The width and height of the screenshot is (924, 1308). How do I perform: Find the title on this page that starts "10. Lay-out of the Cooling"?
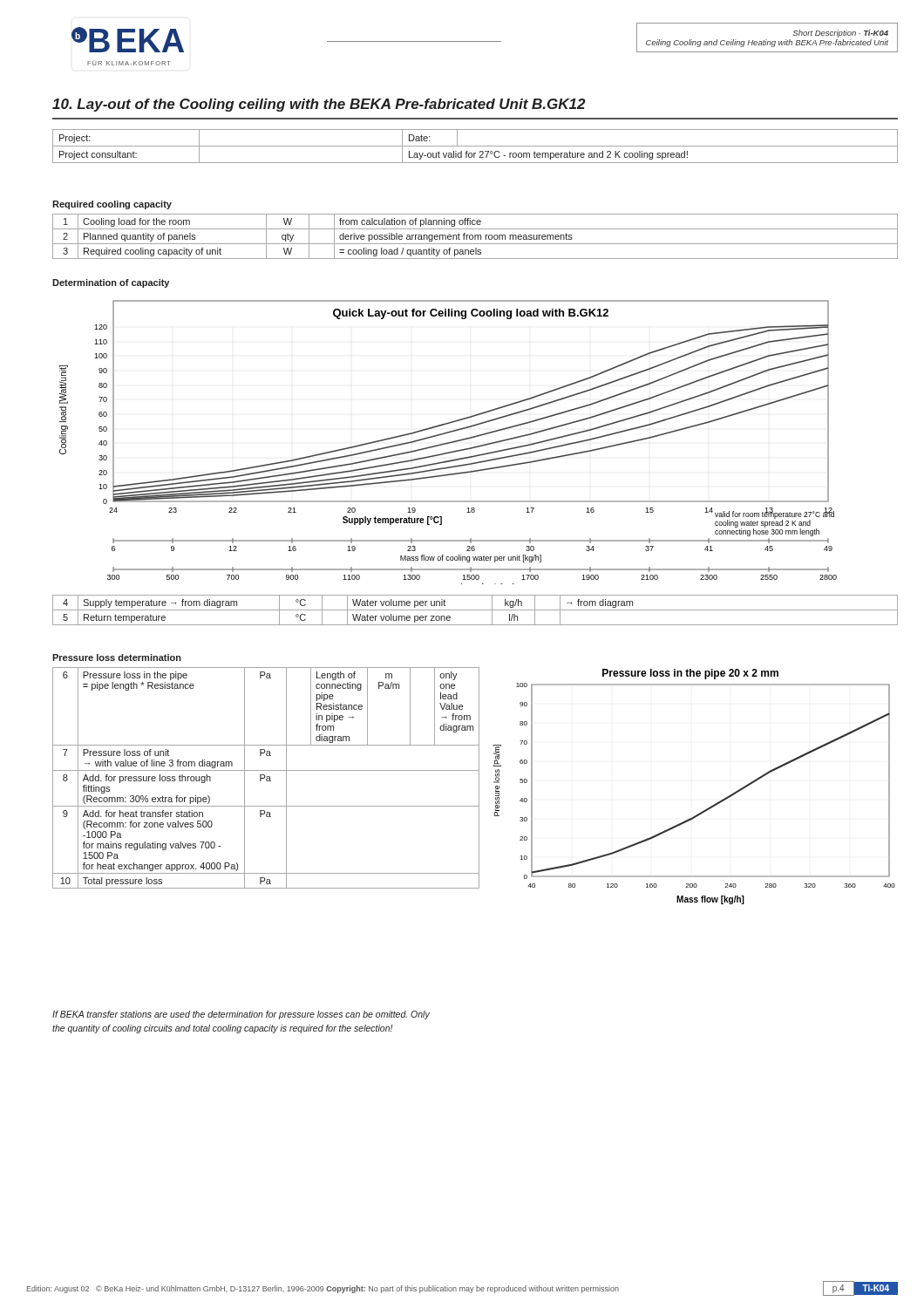click(x=319, y=104)
